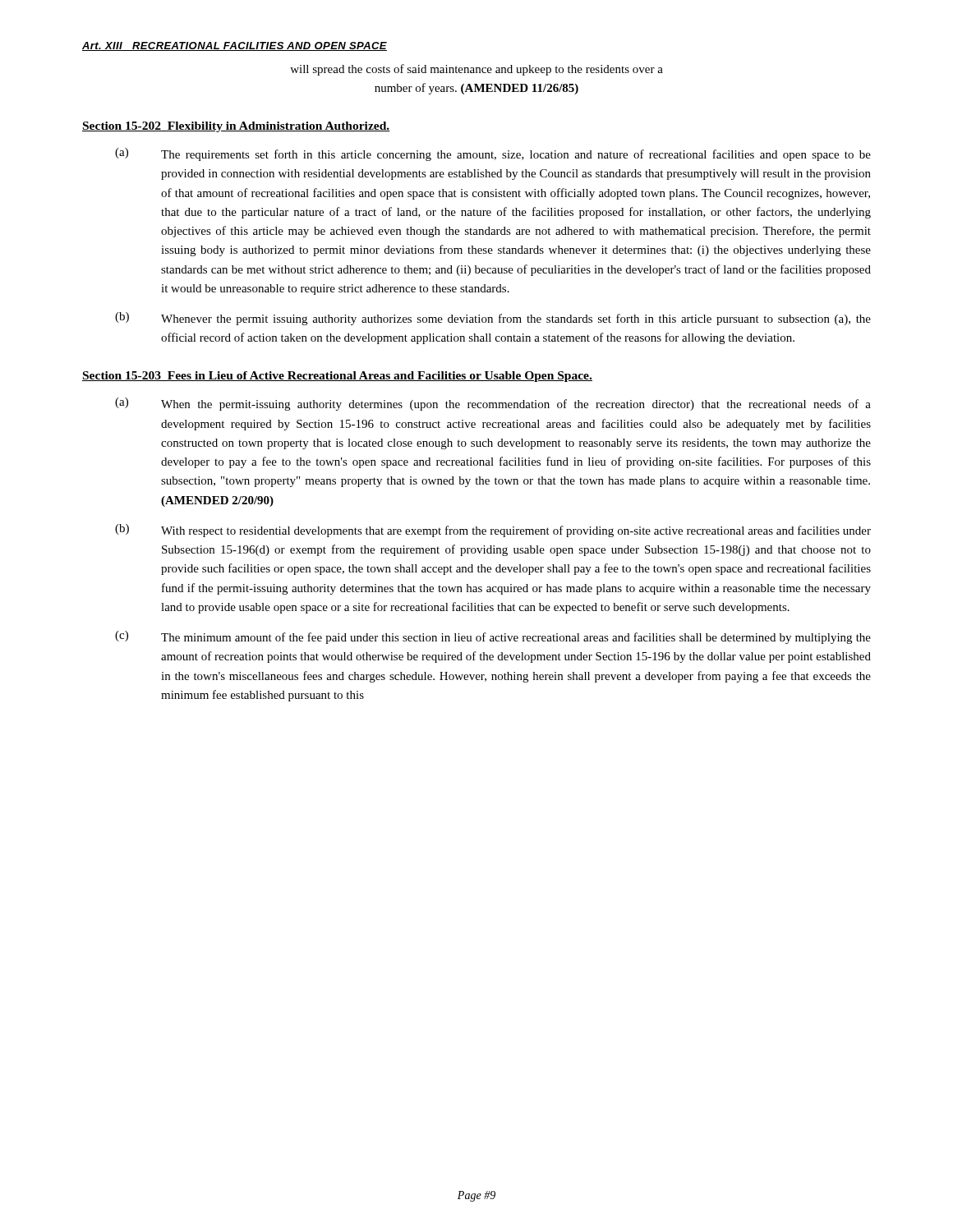953x1232 pixels.
Task: Point to the block beginning "(c) The minimum amount of"
Action: [476, 667]
